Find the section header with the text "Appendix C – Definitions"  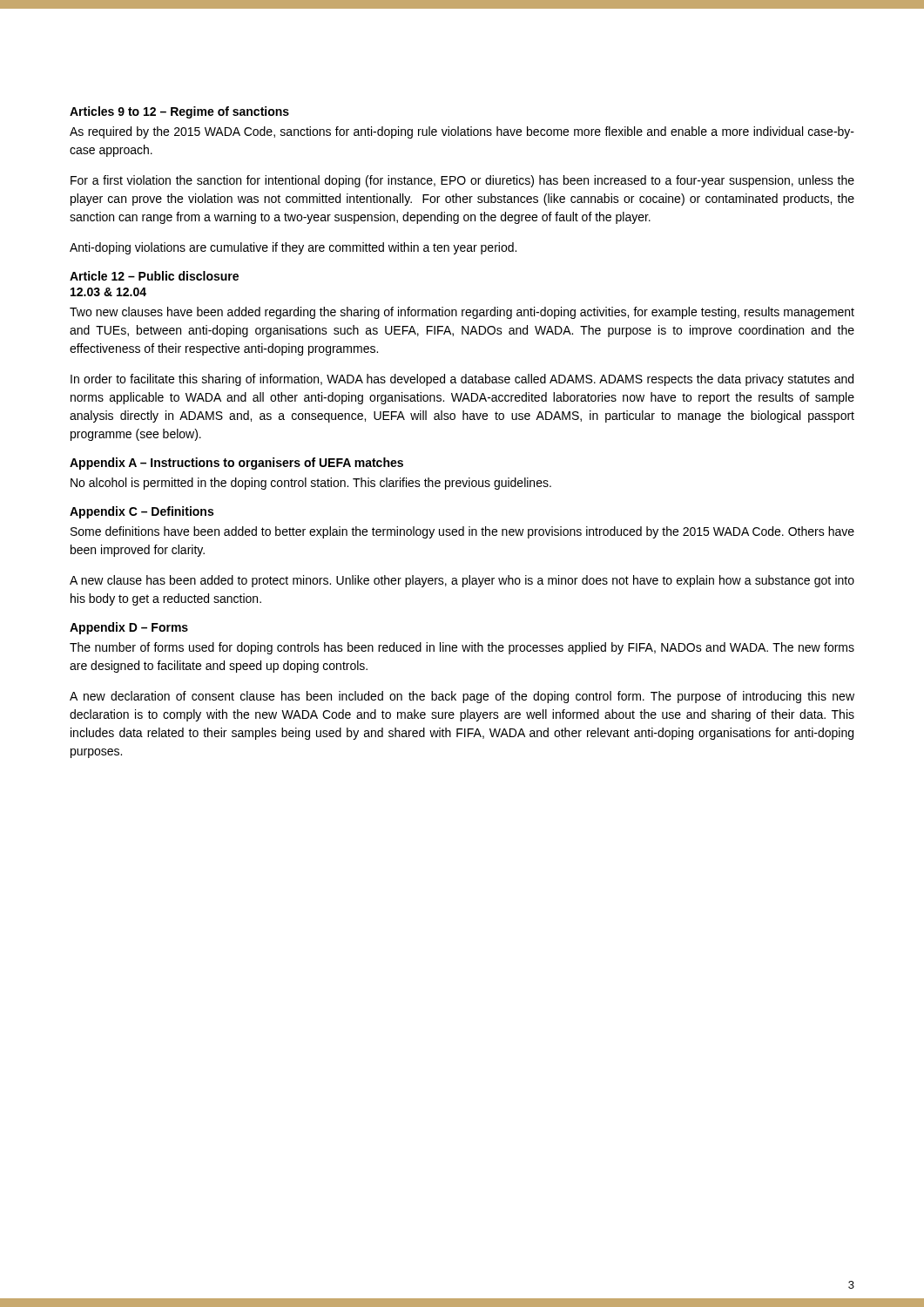[x=142, y=511]
